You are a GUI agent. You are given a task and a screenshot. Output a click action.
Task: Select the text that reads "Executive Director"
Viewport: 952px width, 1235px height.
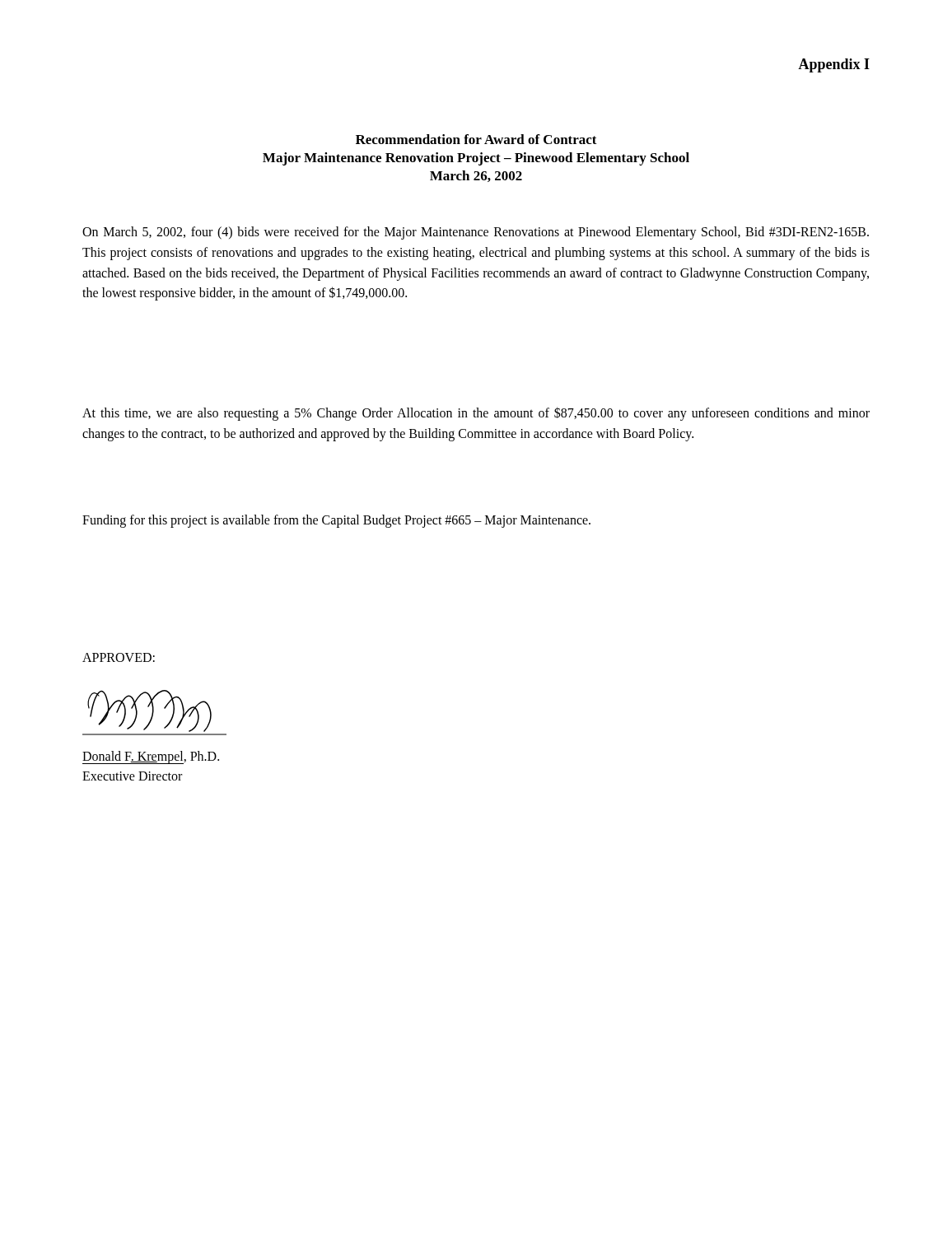(x=132, y=776)
